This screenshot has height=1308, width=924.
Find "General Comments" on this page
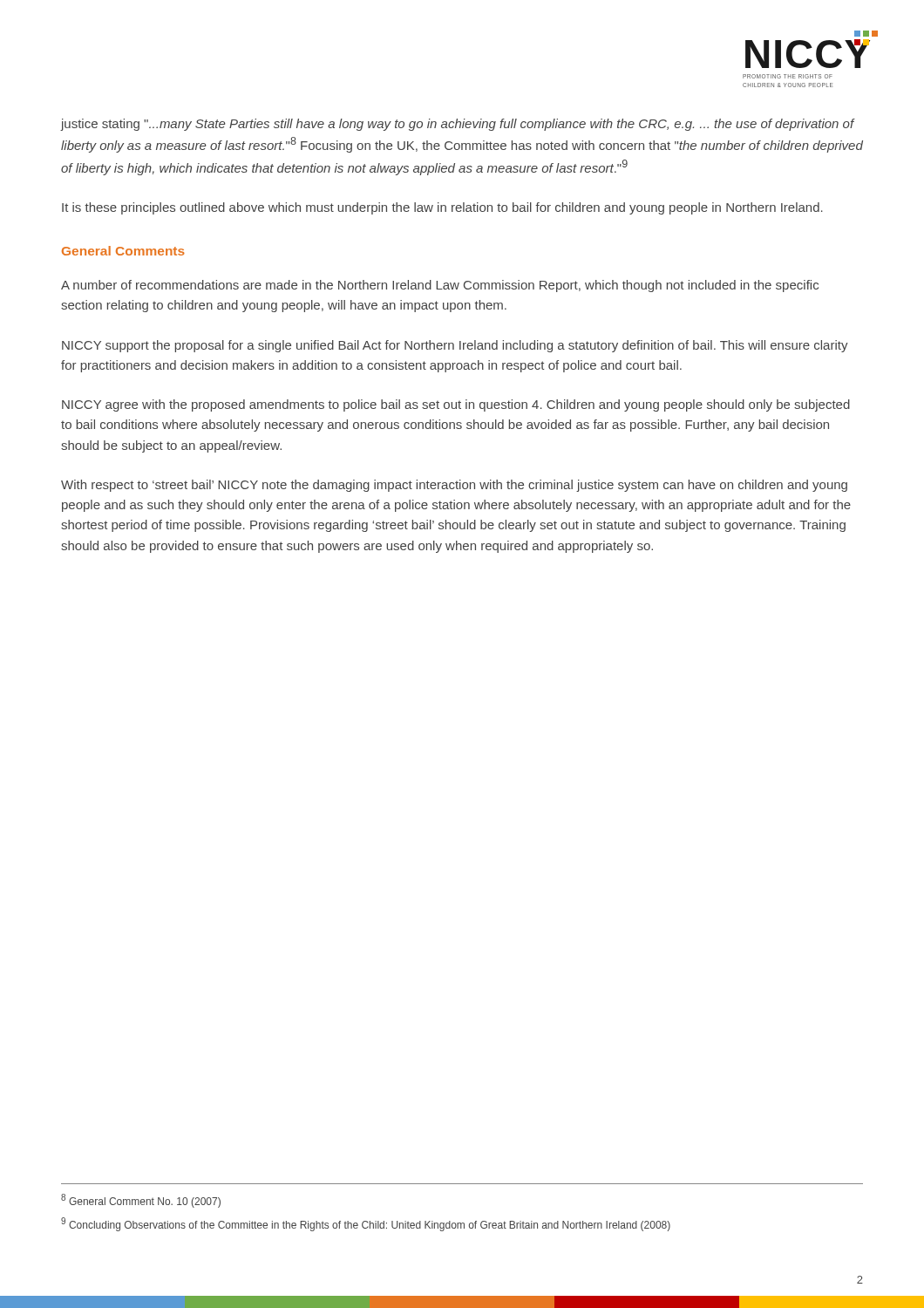[123, 251]
